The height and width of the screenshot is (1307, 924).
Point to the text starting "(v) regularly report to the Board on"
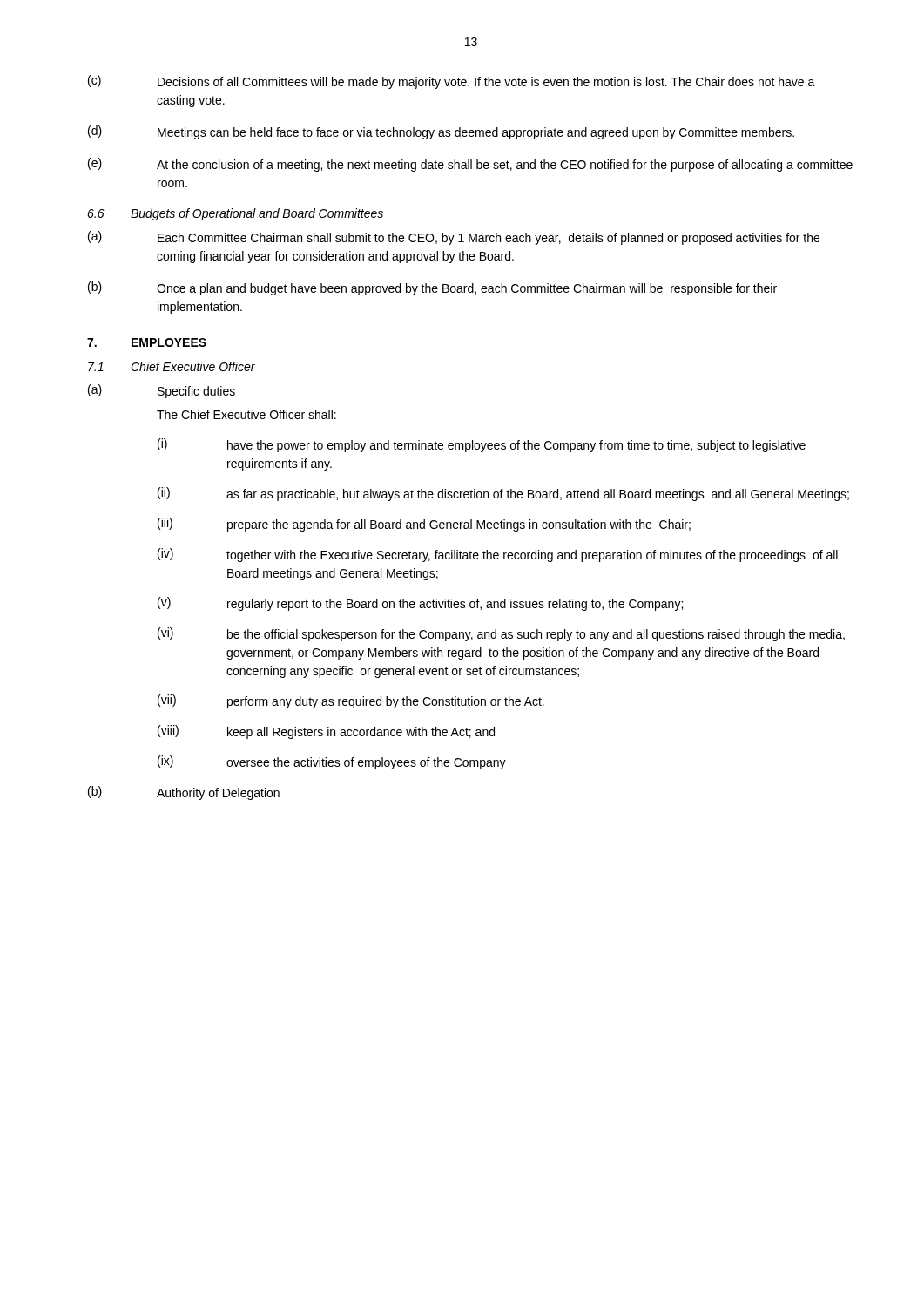(x=506, y=604)
